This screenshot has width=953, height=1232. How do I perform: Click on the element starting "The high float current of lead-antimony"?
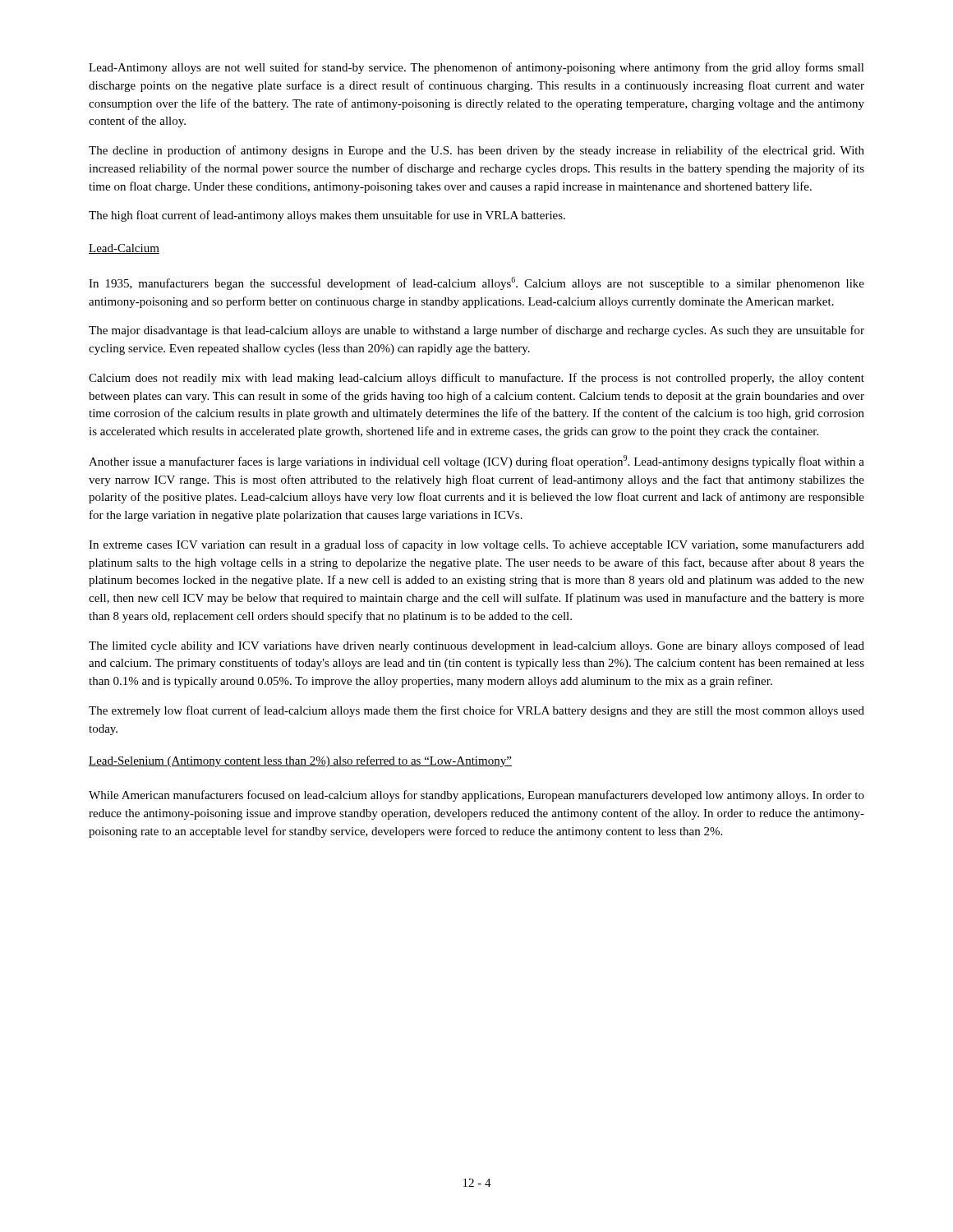pos(327,215)
